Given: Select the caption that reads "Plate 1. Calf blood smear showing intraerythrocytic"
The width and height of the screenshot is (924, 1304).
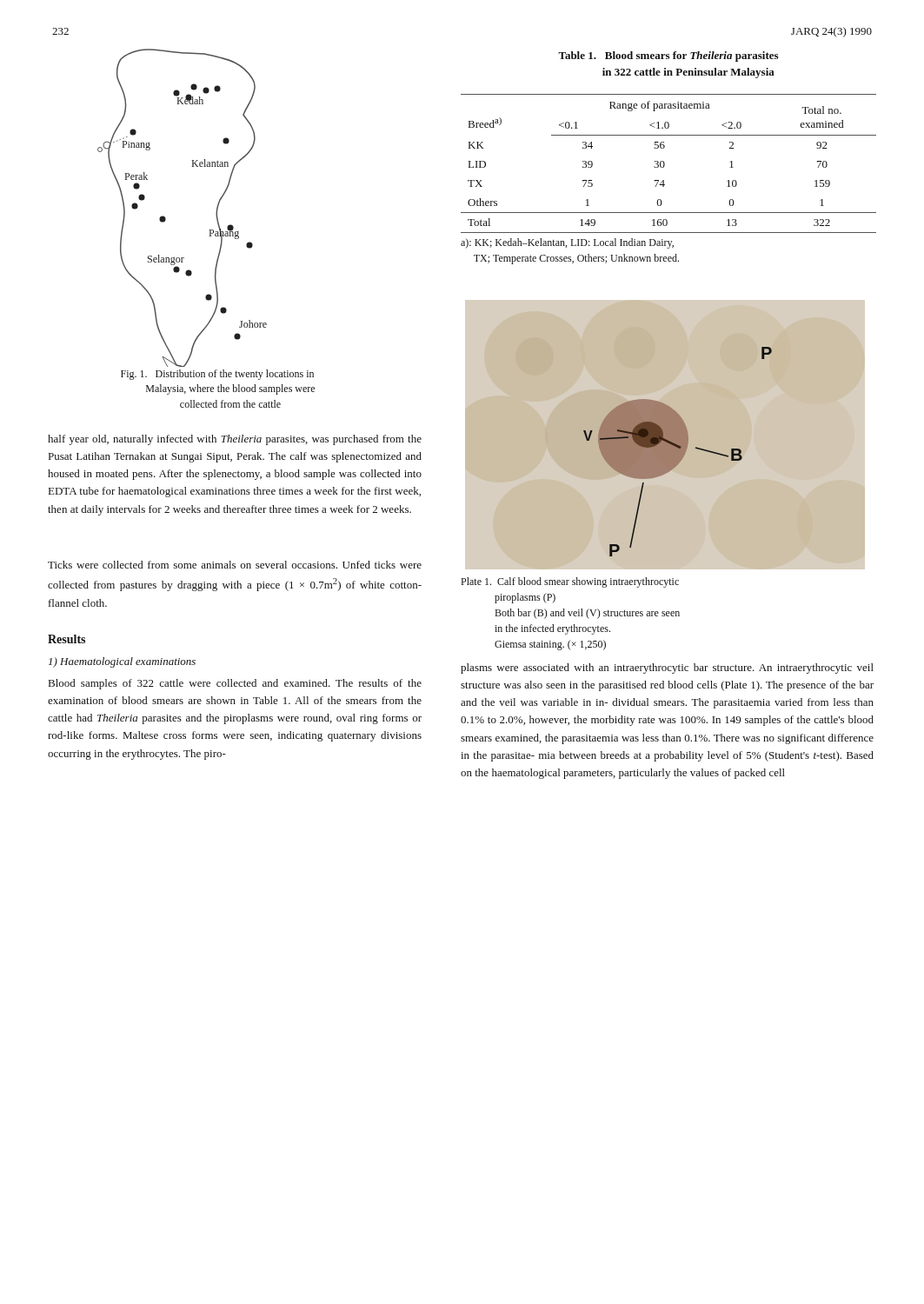Looking at the screenshot, I should [x=570, y=613].
